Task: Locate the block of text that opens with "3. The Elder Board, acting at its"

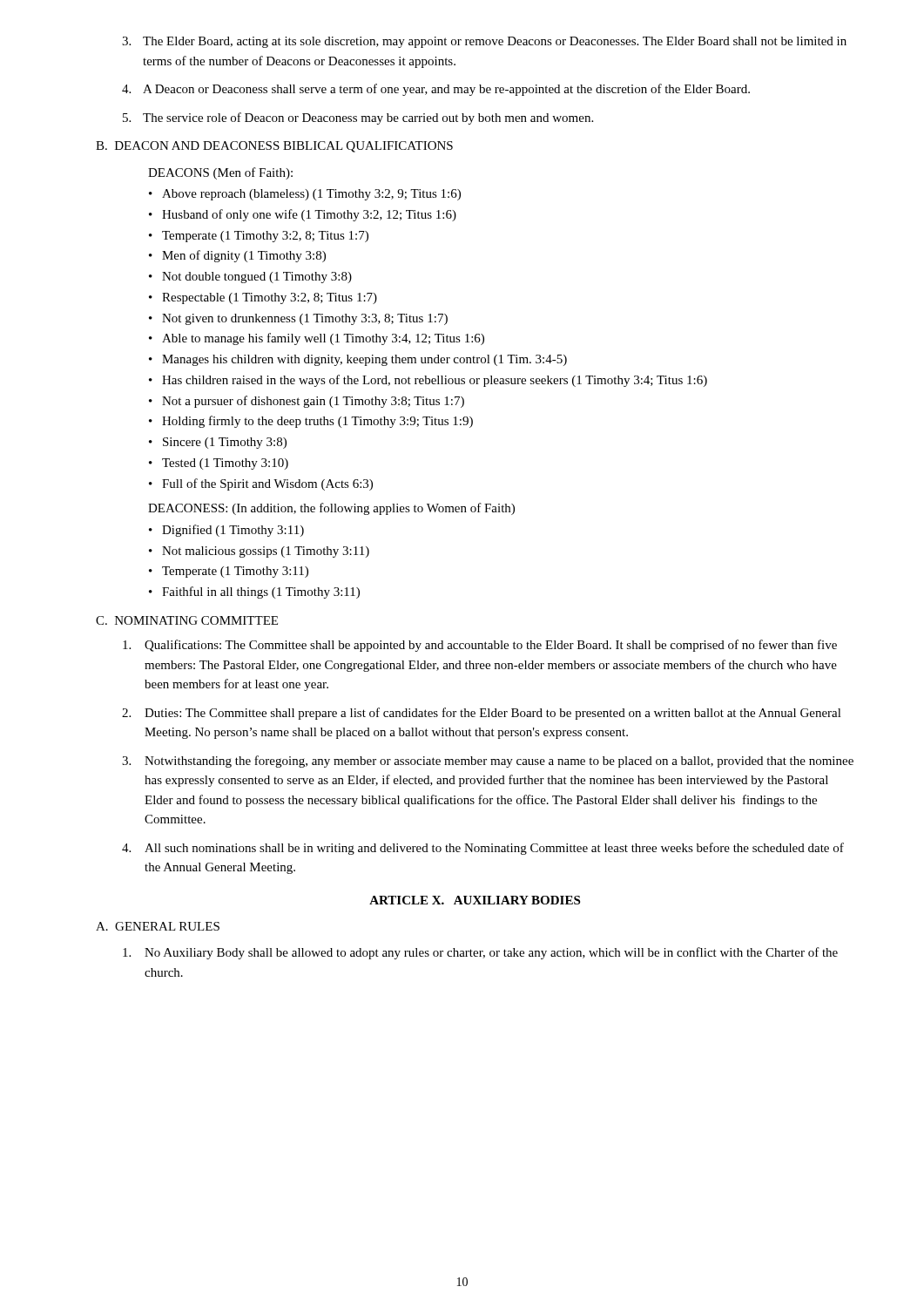Action: click(x=488, y=51)
